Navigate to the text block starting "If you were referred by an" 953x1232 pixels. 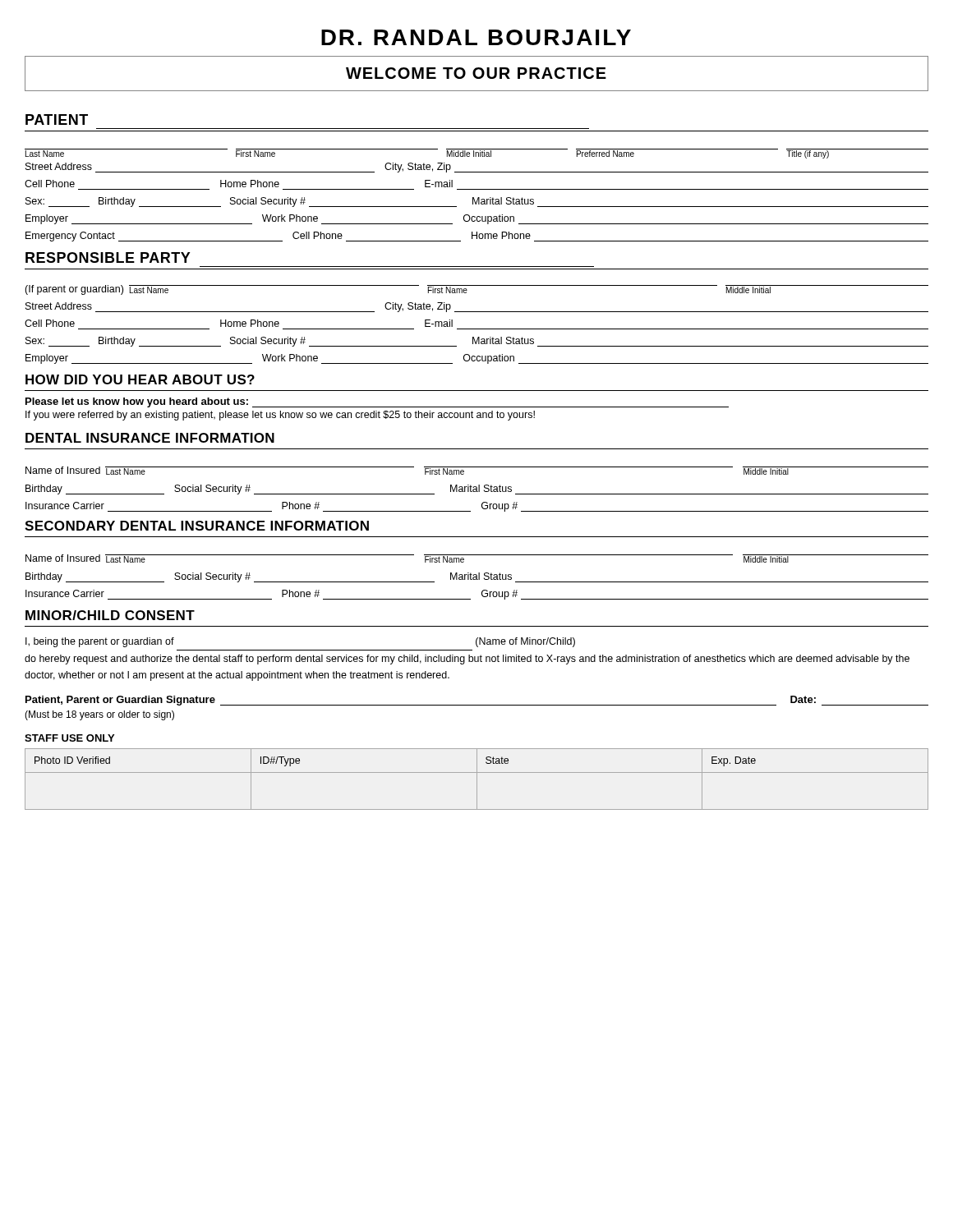coord(280,415)
